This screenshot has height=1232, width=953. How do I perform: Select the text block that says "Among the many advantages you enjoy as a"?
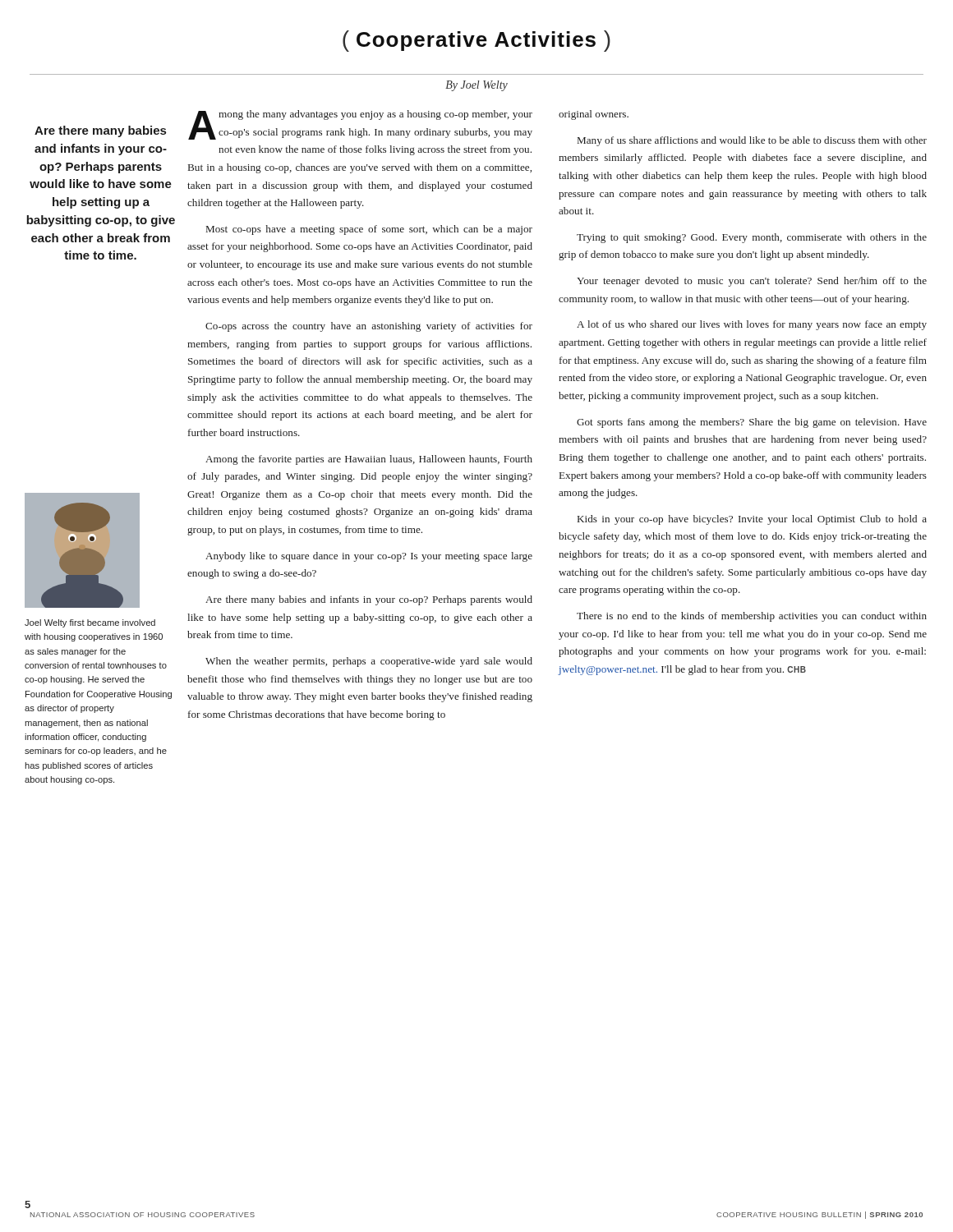[x=360, y=414]
